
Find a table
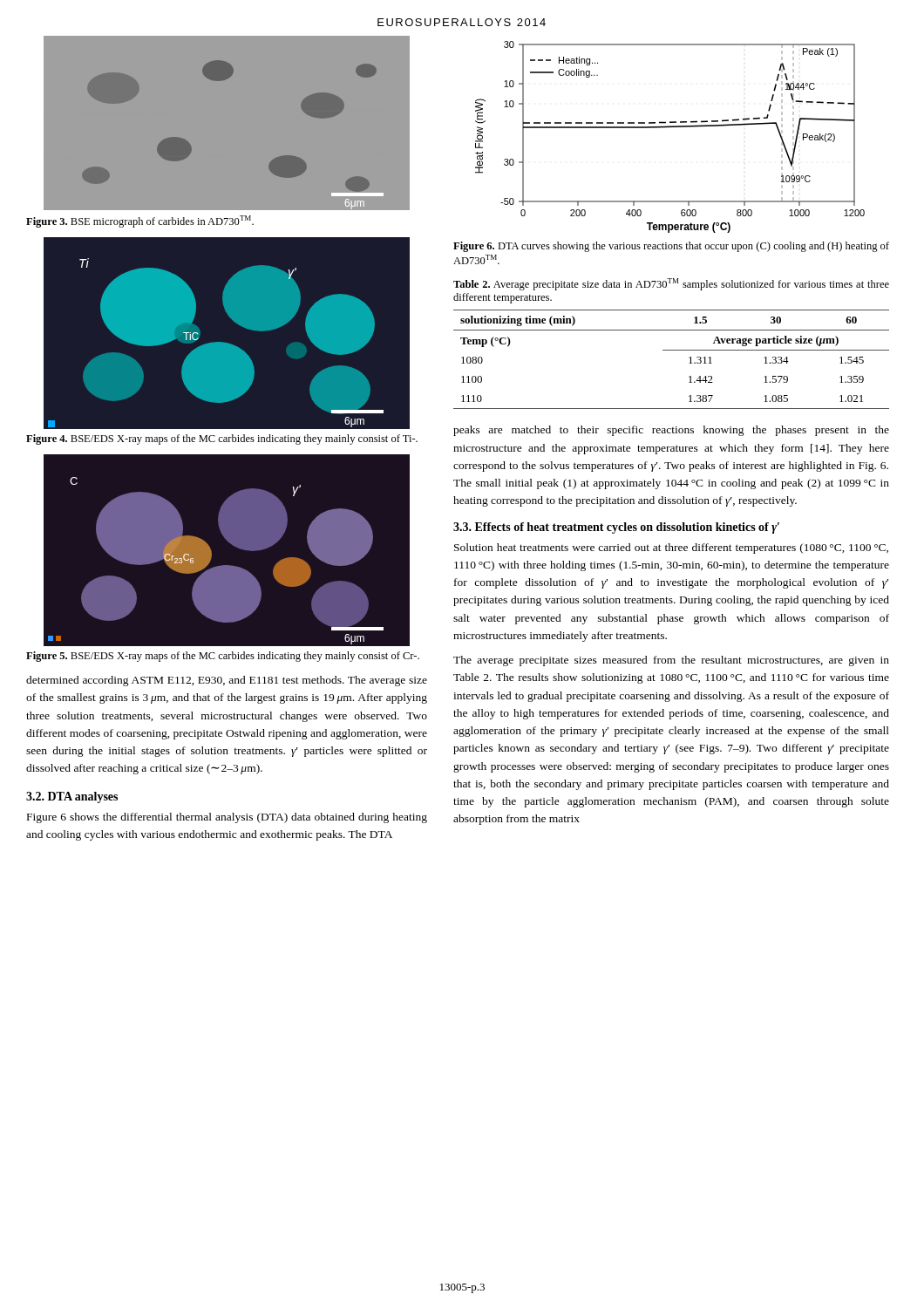(x=671, y=360)
